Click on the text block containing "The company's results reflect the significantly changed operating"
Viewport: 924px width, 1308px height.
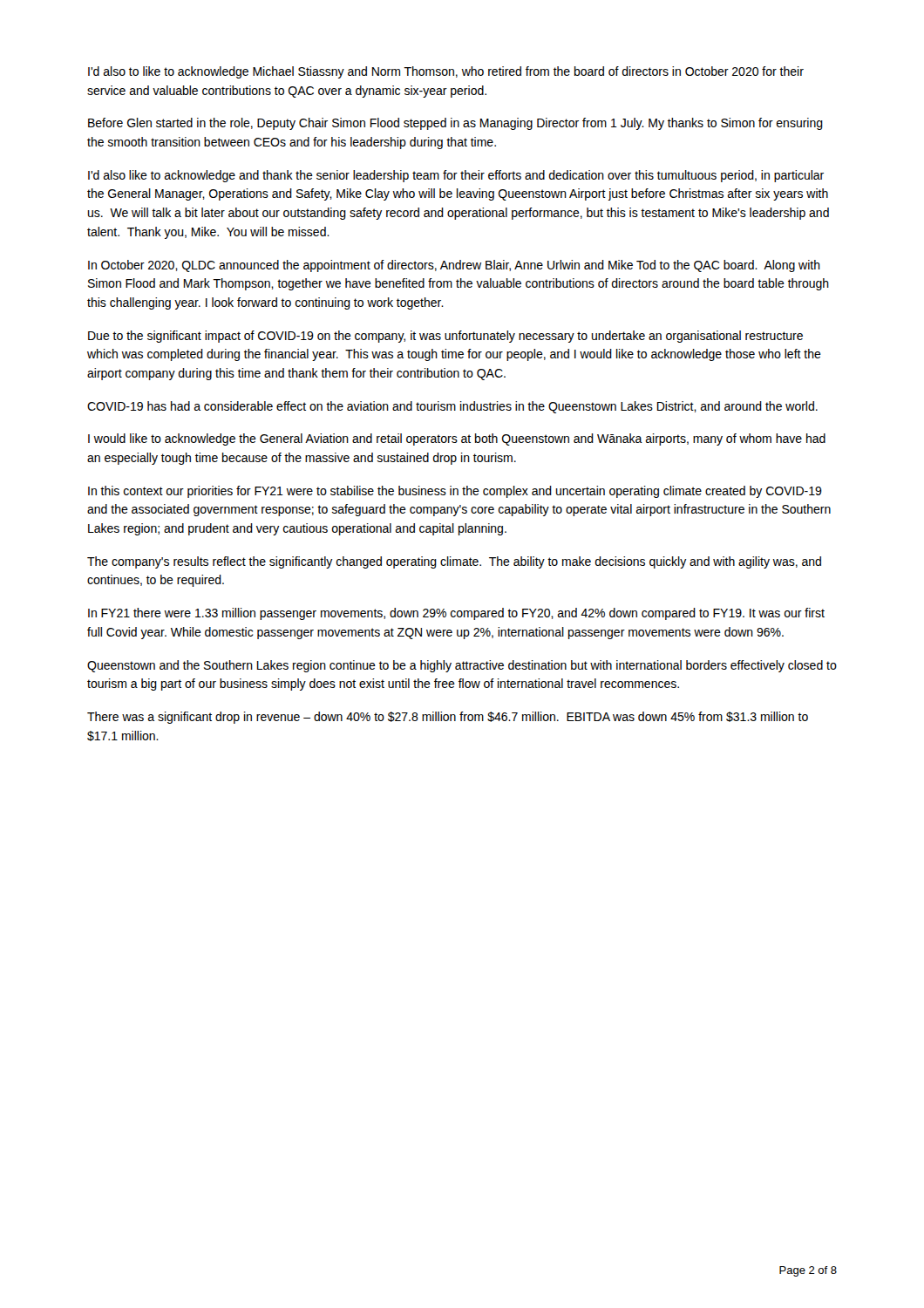coord(455,571)
